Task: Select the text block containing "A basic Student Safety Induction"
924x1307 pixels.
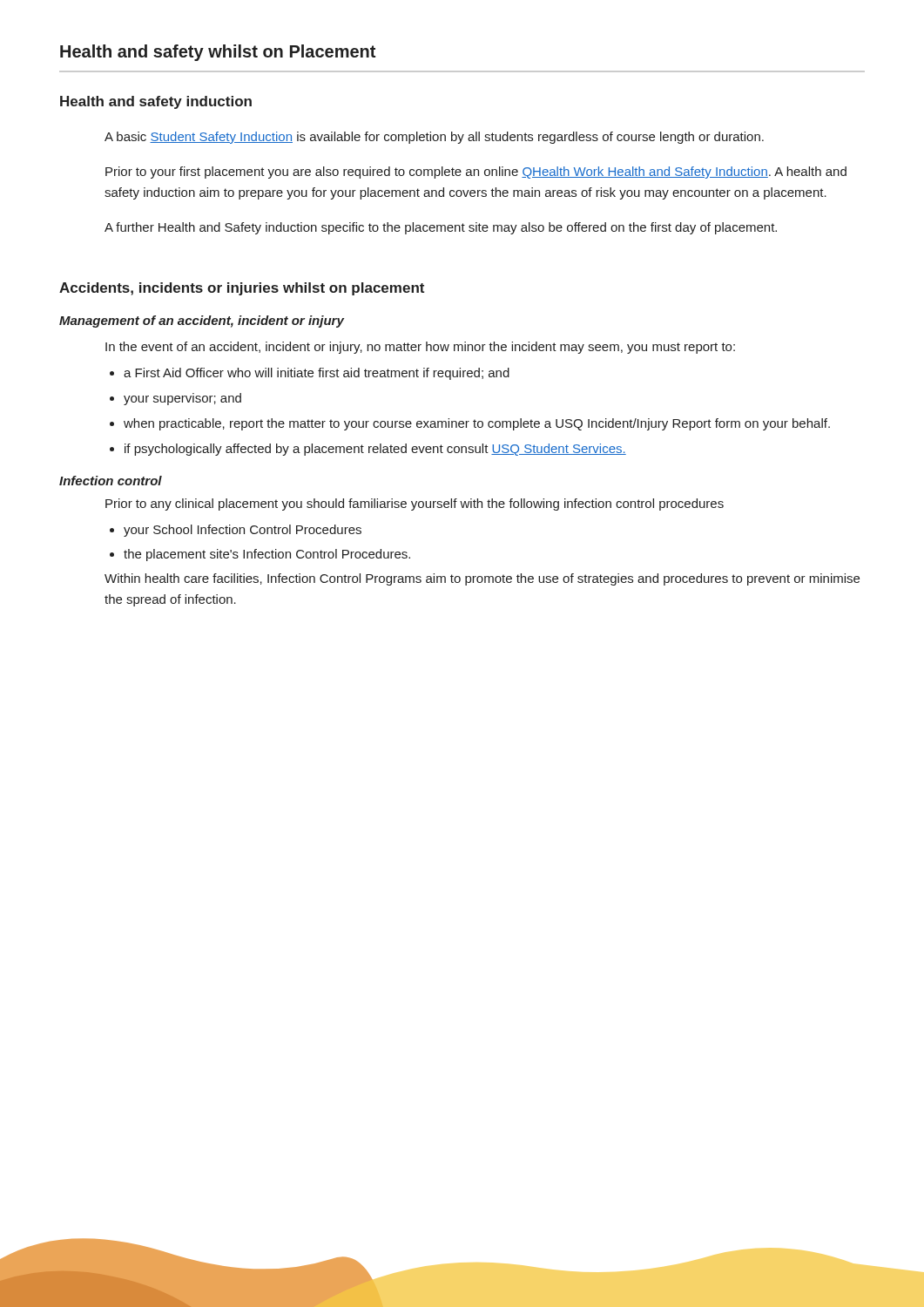Action: 435,136
